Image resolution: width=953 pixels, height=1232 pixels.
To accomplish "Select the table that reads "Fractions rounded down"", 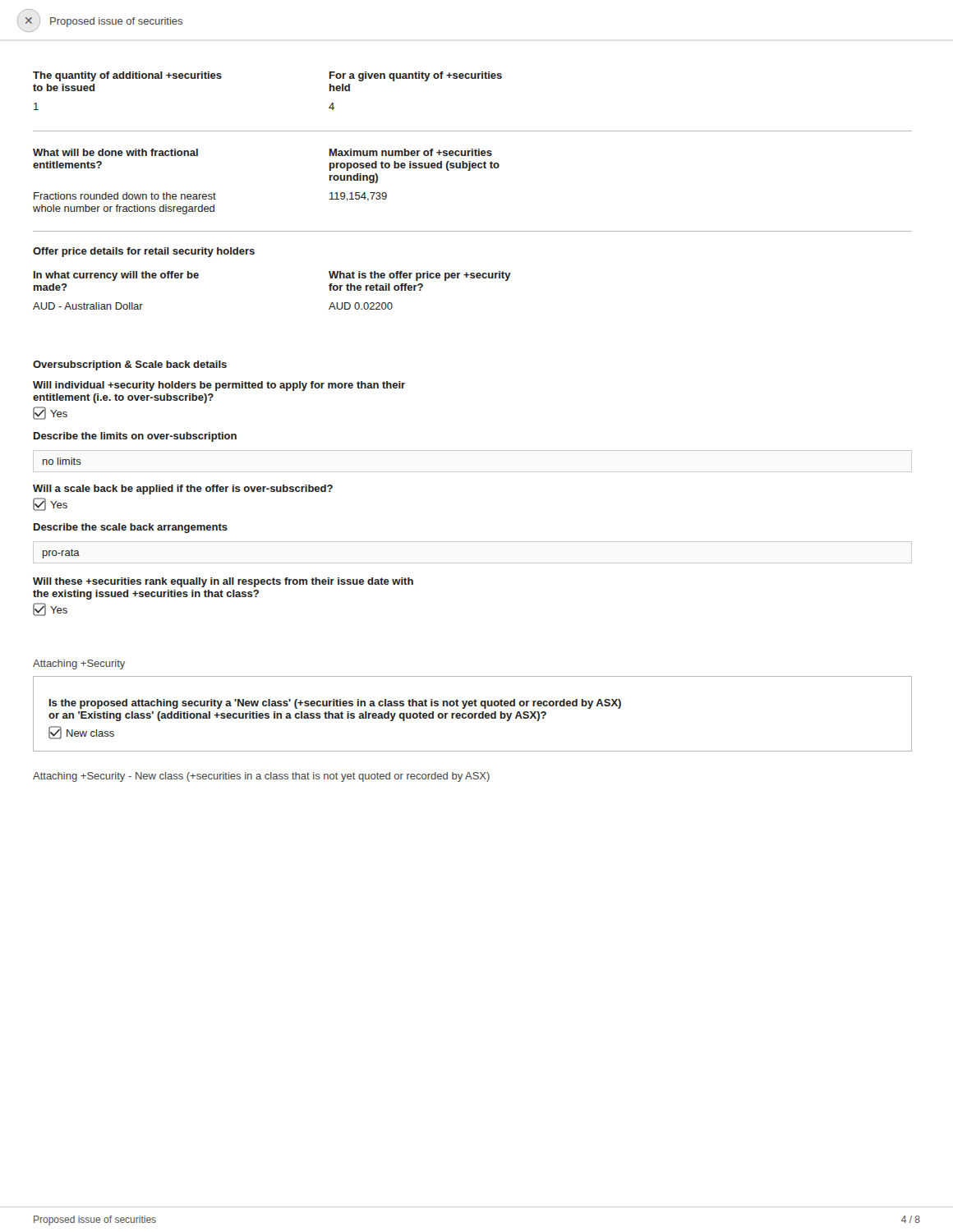I will (x=472, y=181).
